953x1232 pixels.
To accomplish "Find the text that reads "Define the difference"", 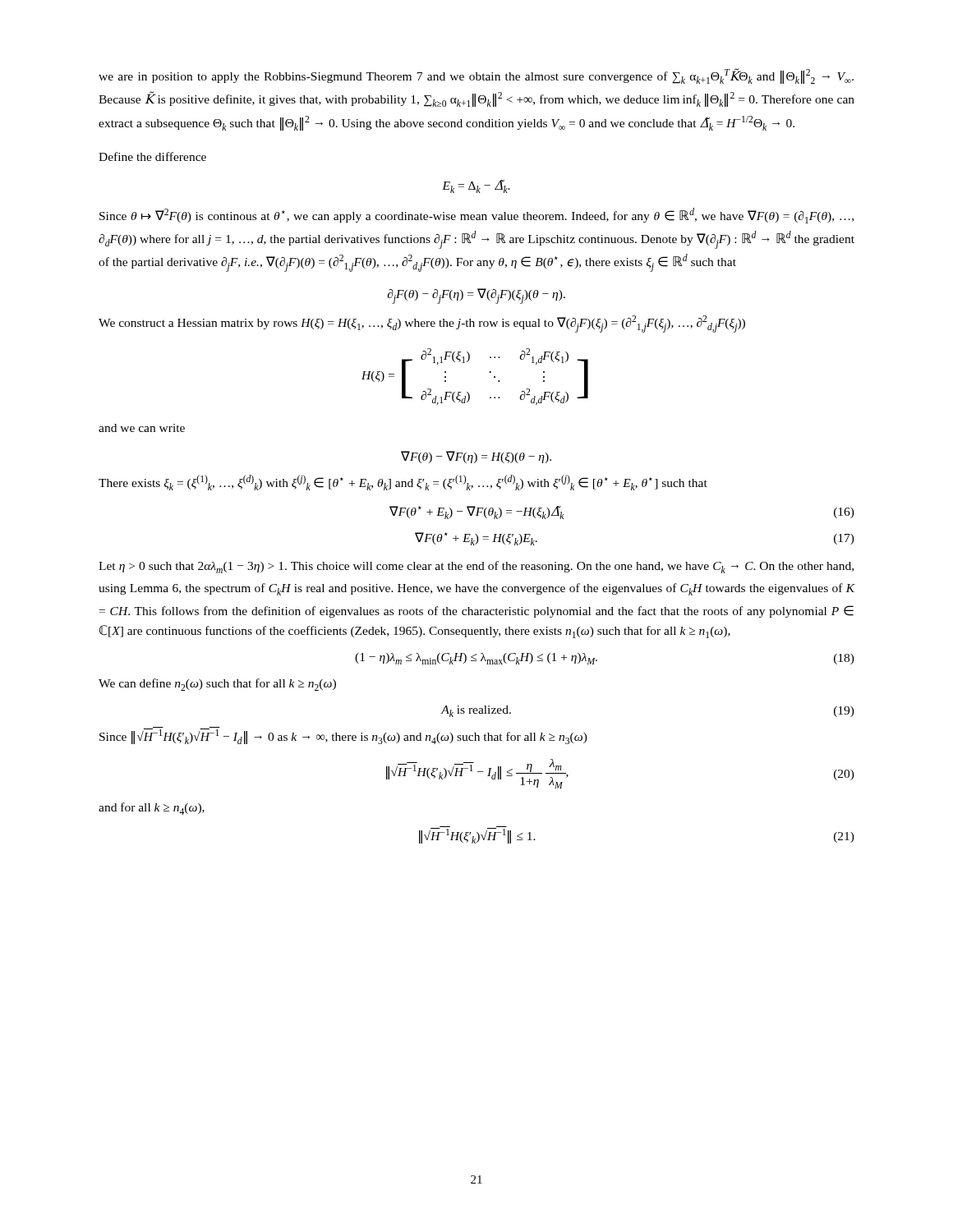I will click(x=153, y=156).
